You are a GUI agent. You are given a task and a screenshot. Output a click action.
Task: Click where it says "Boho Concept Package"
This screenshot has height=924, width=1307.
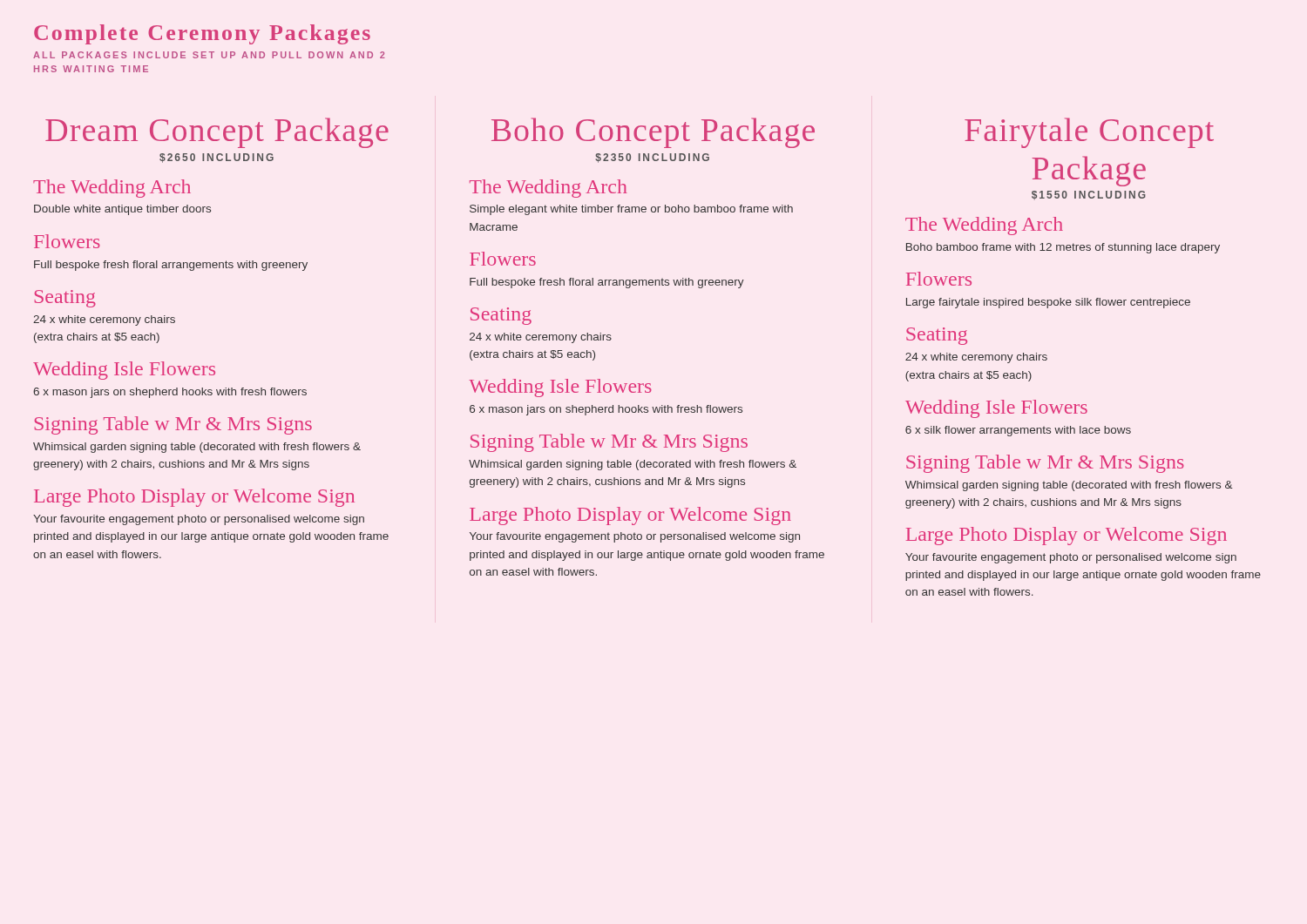(654, 130)
